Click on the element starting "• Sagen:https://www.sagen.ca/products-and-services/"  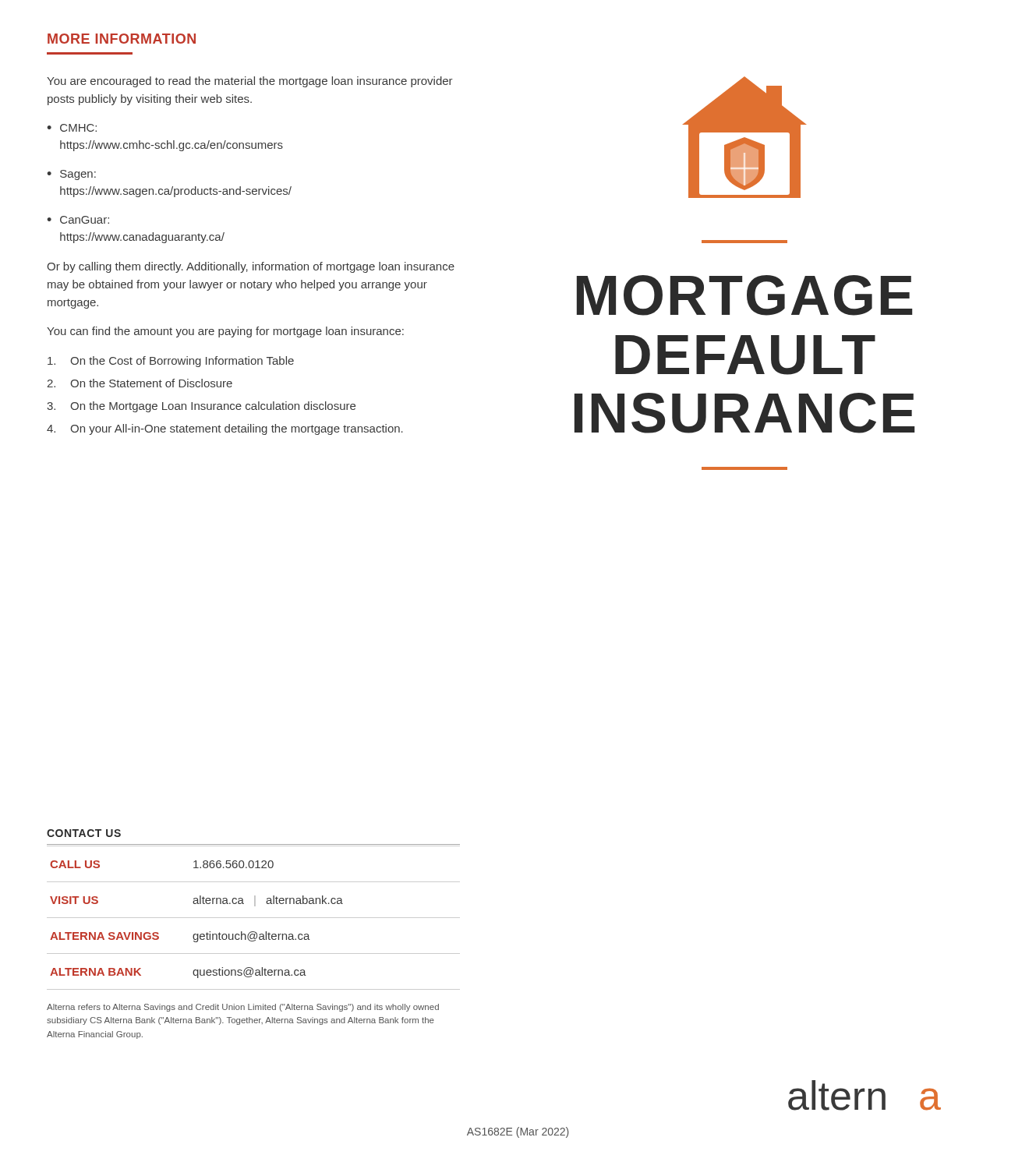click(x=253, y=182)
